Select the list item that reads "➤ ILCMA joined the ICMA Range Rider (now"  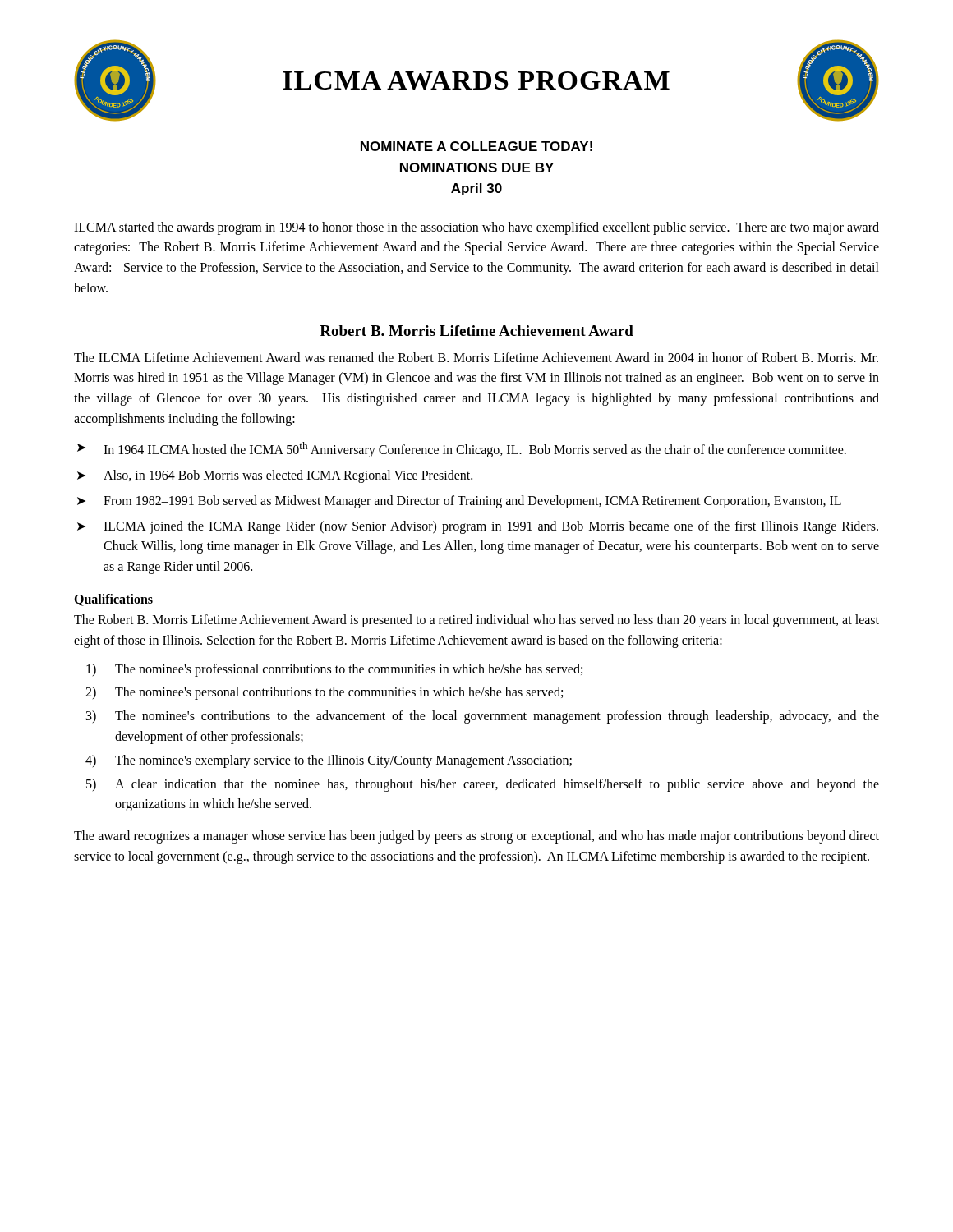coord(477,547)
